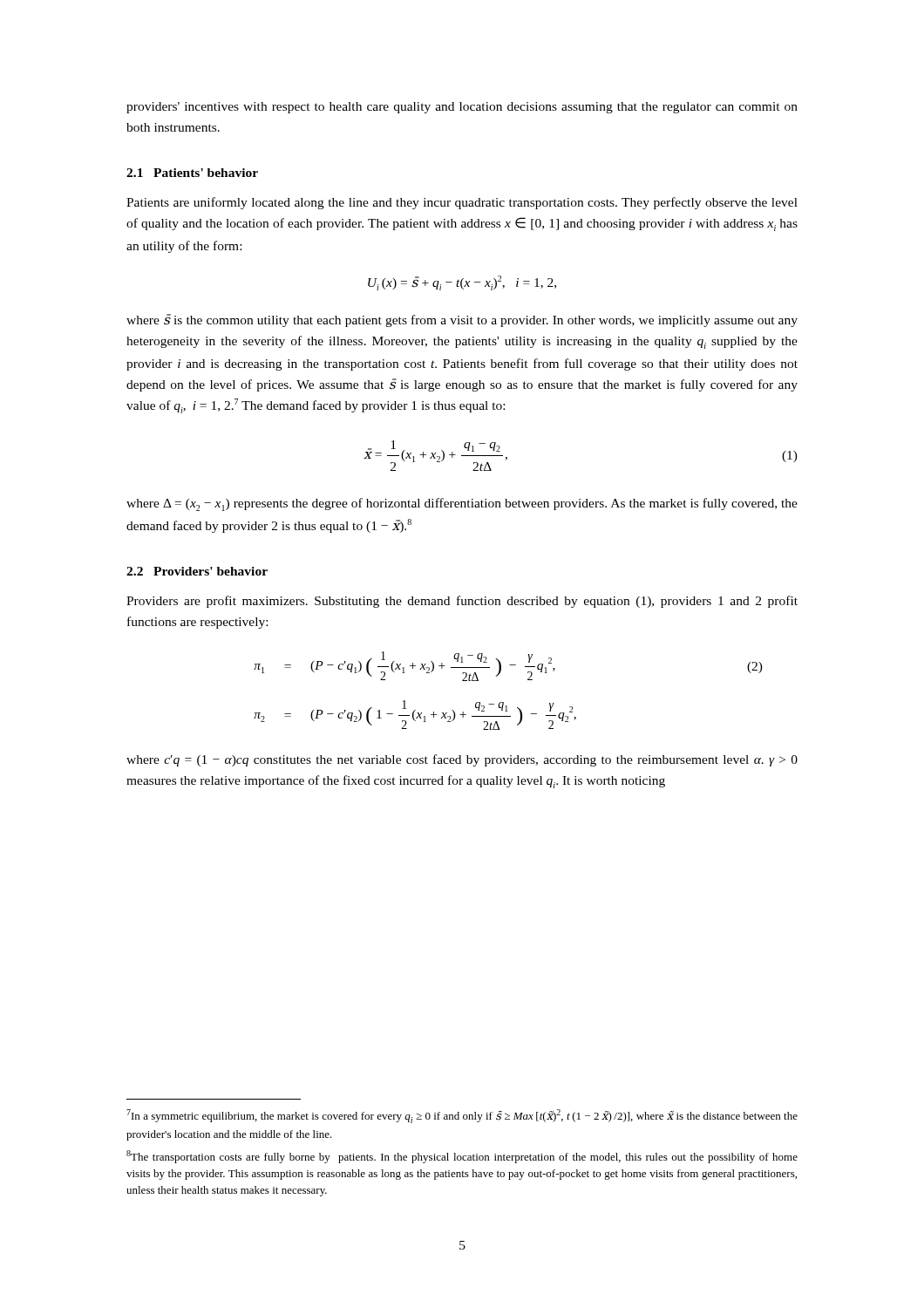Point to the passage starting "7In a symmetric equilibrium, the market is"
This screenshot has width=924, height=1308.
click(x=462, y=1124)
